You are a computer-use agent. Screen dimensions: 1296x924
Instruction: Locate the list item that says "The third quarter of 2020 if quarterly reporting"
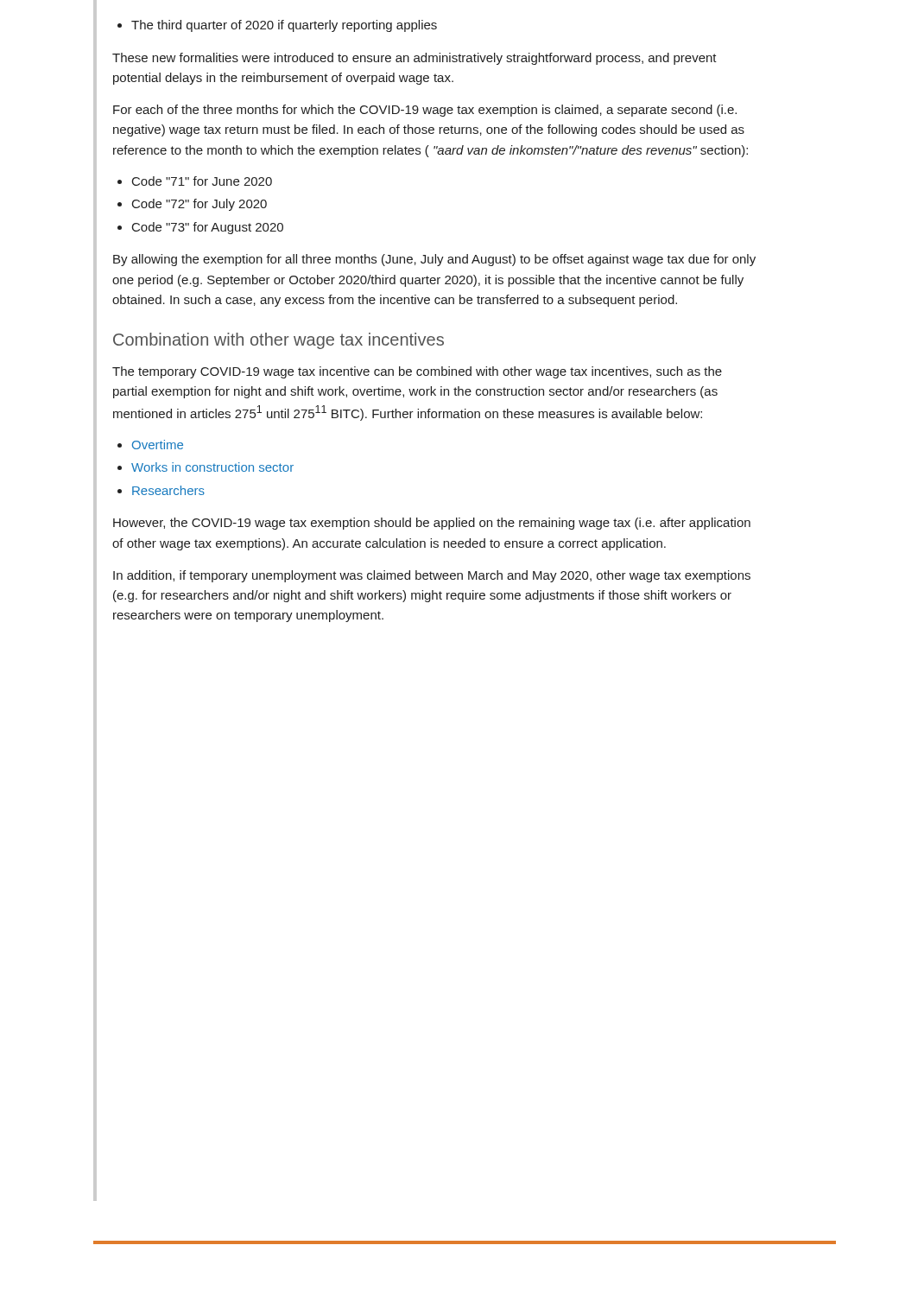pyautogui.click(x=436, y=25)
